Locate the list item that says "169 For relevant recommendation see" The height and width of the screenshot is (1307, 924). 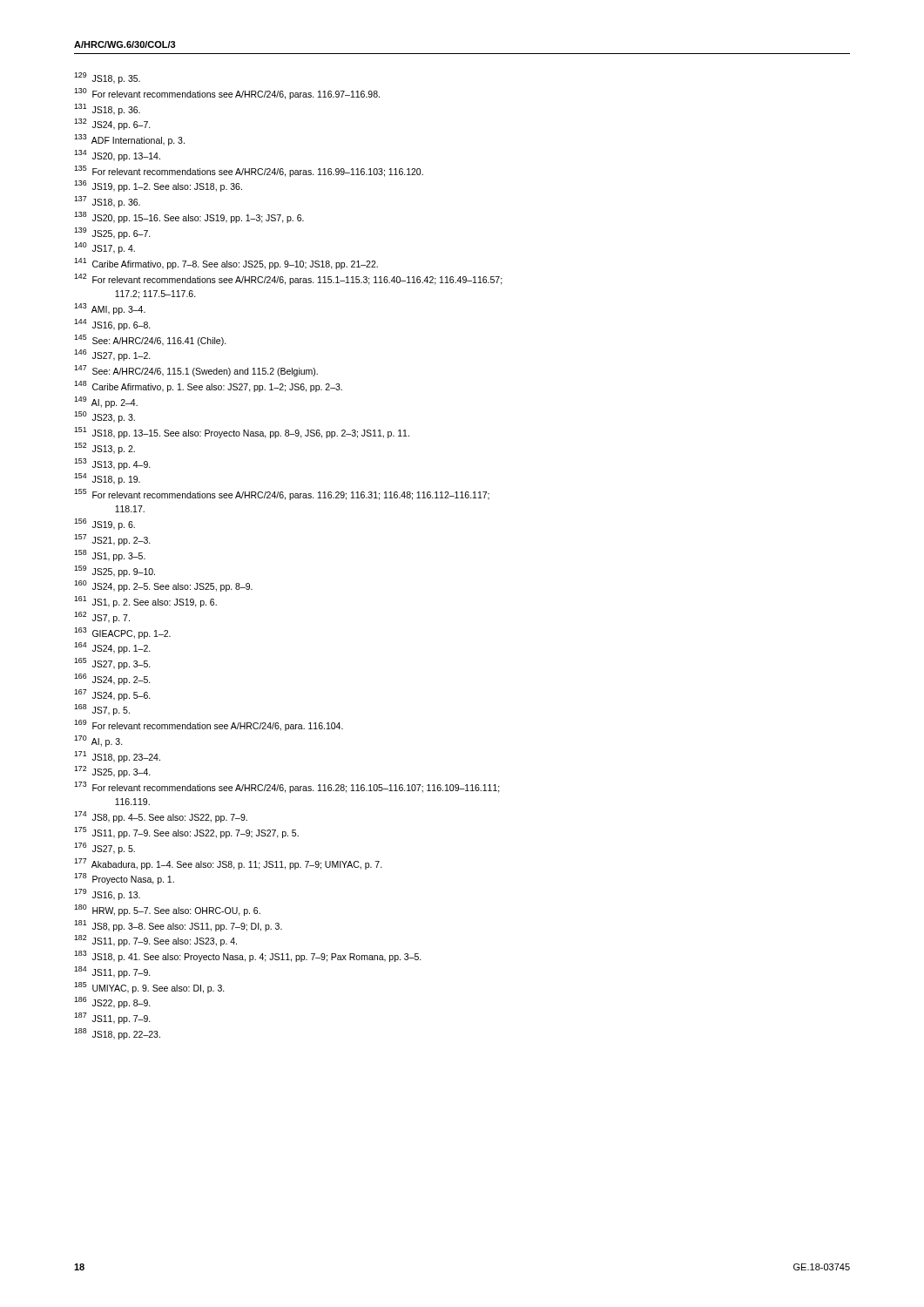(209, 724)
